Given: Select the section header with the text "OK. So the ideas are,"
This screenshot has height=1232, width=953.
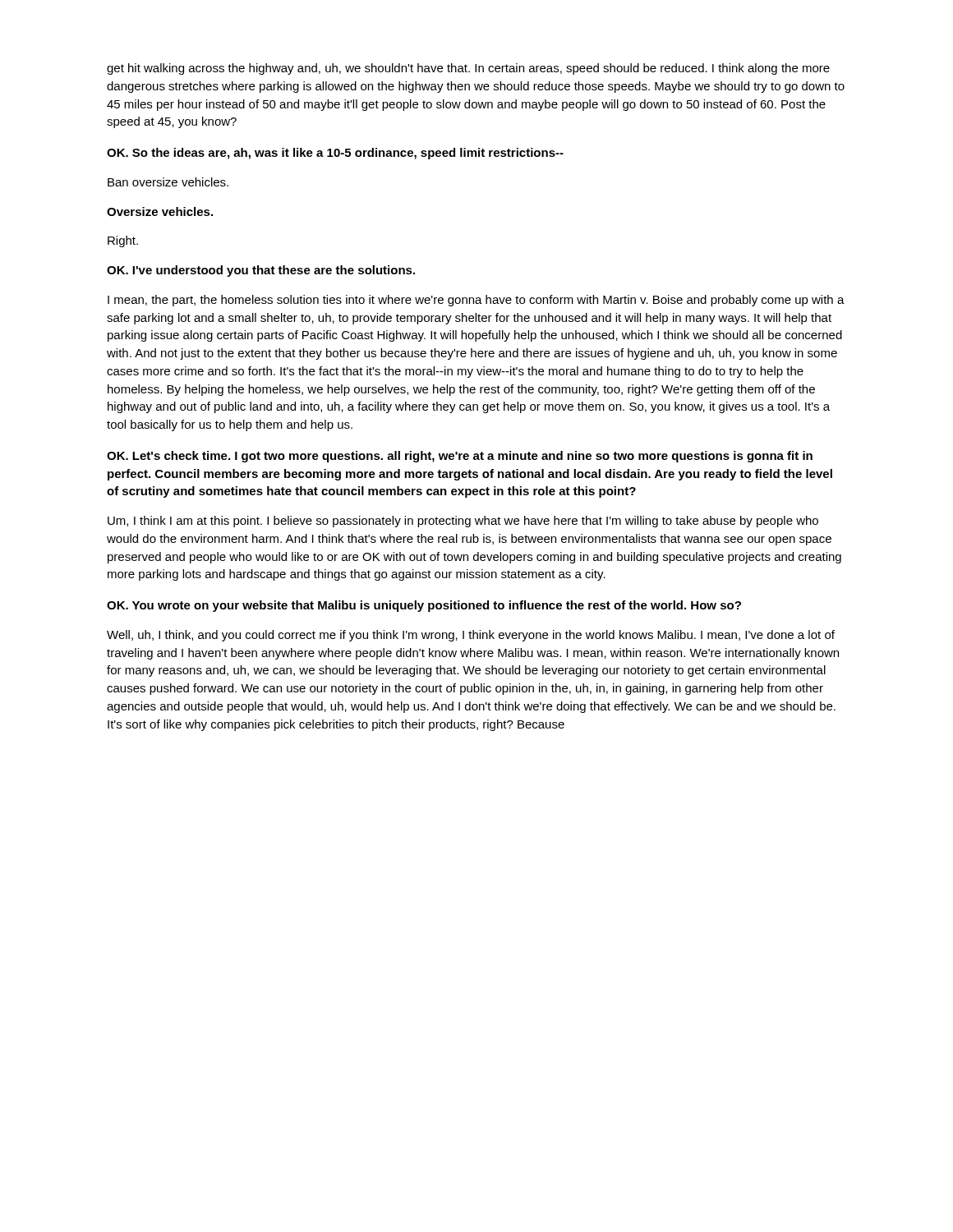Looking at the screenshot, I should coord(335,152).
